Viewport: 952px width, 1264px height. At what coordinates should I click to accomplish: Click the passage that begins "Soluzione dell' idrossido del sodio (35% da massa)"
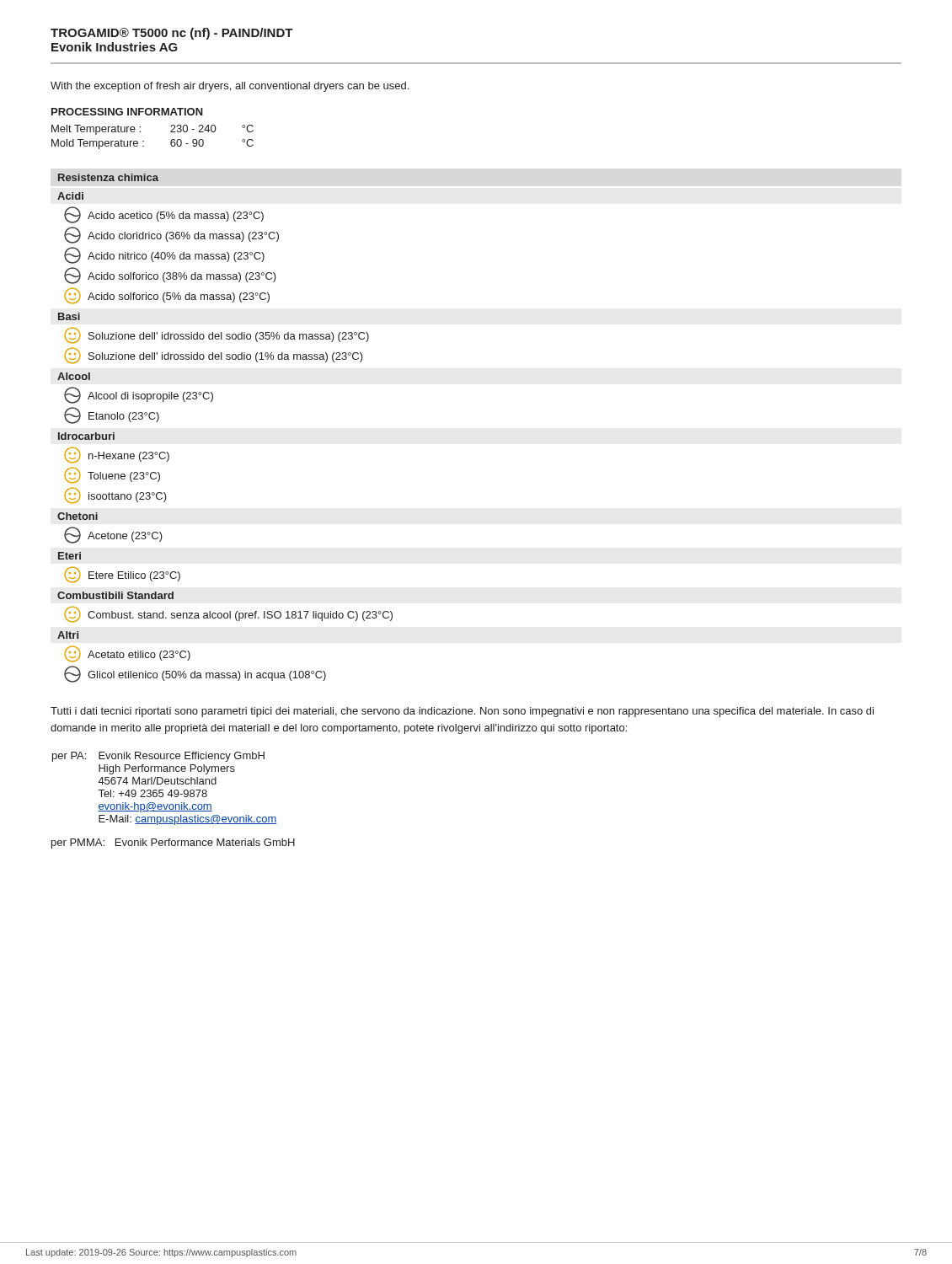coord(217,335)
